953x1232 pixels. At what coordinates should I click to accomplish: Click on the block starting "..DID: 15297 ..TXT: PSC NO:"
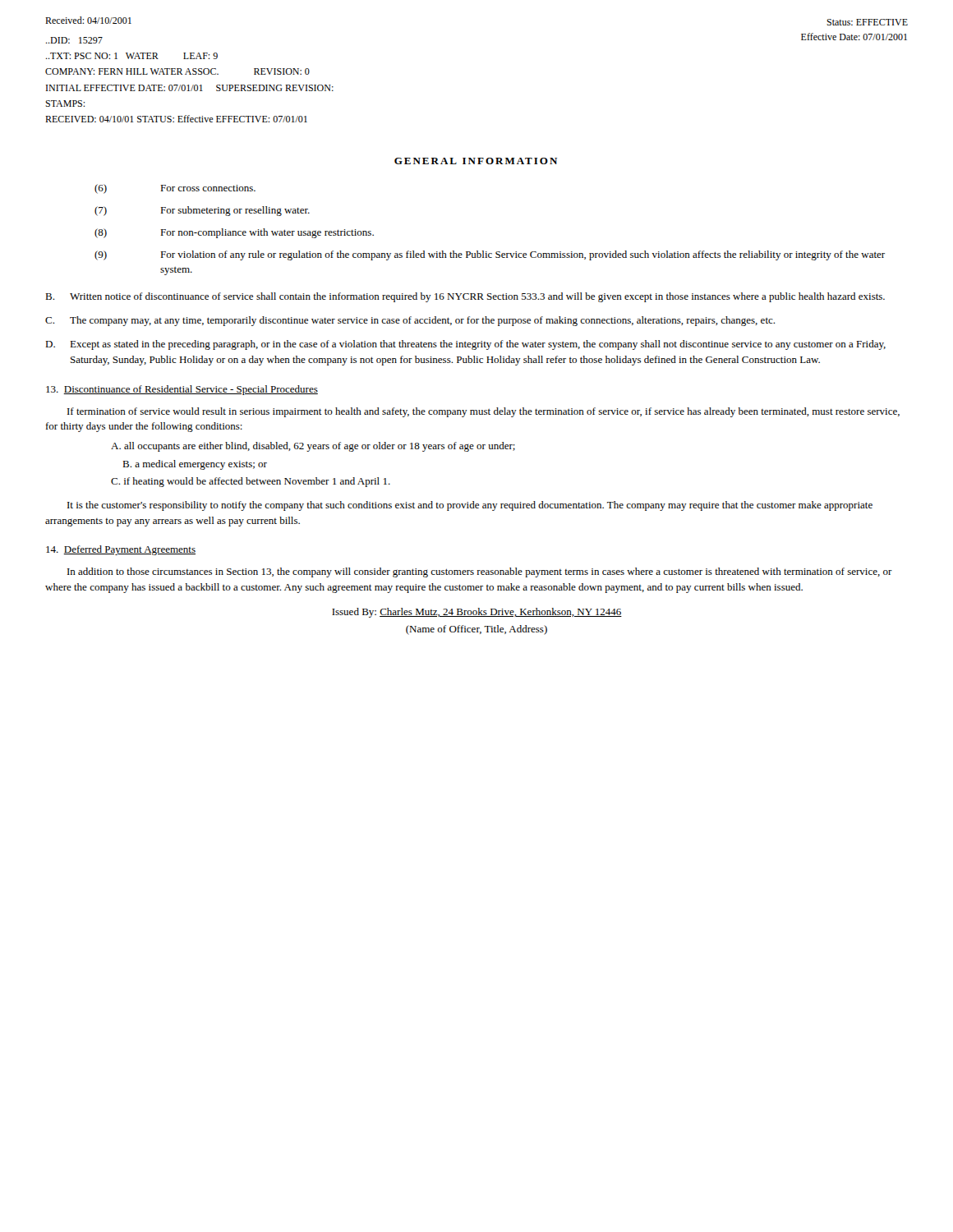click(x=189, y=80)
